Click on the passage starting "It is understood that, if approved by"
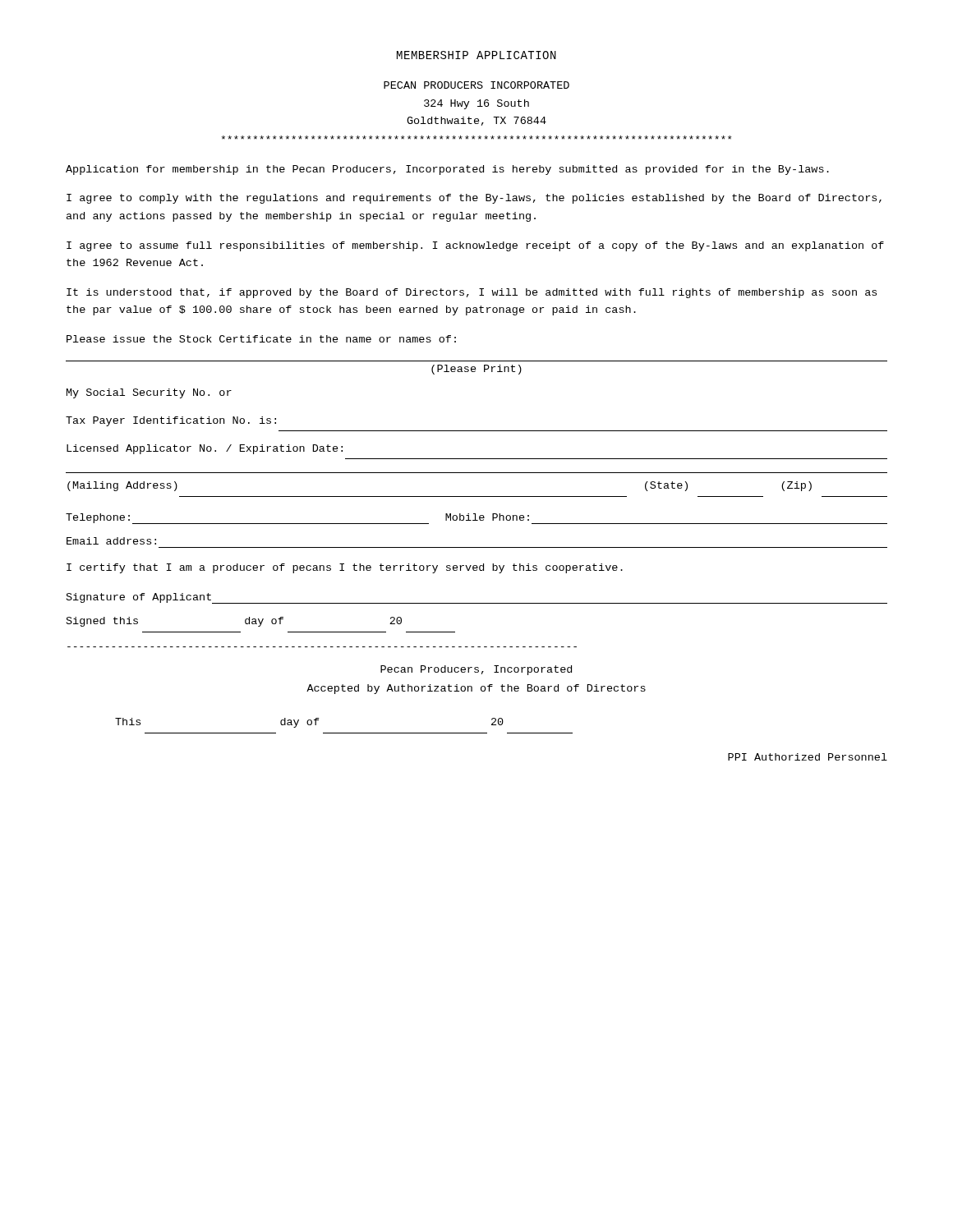This screenshot has height=1232, width=953. point(472,301)
